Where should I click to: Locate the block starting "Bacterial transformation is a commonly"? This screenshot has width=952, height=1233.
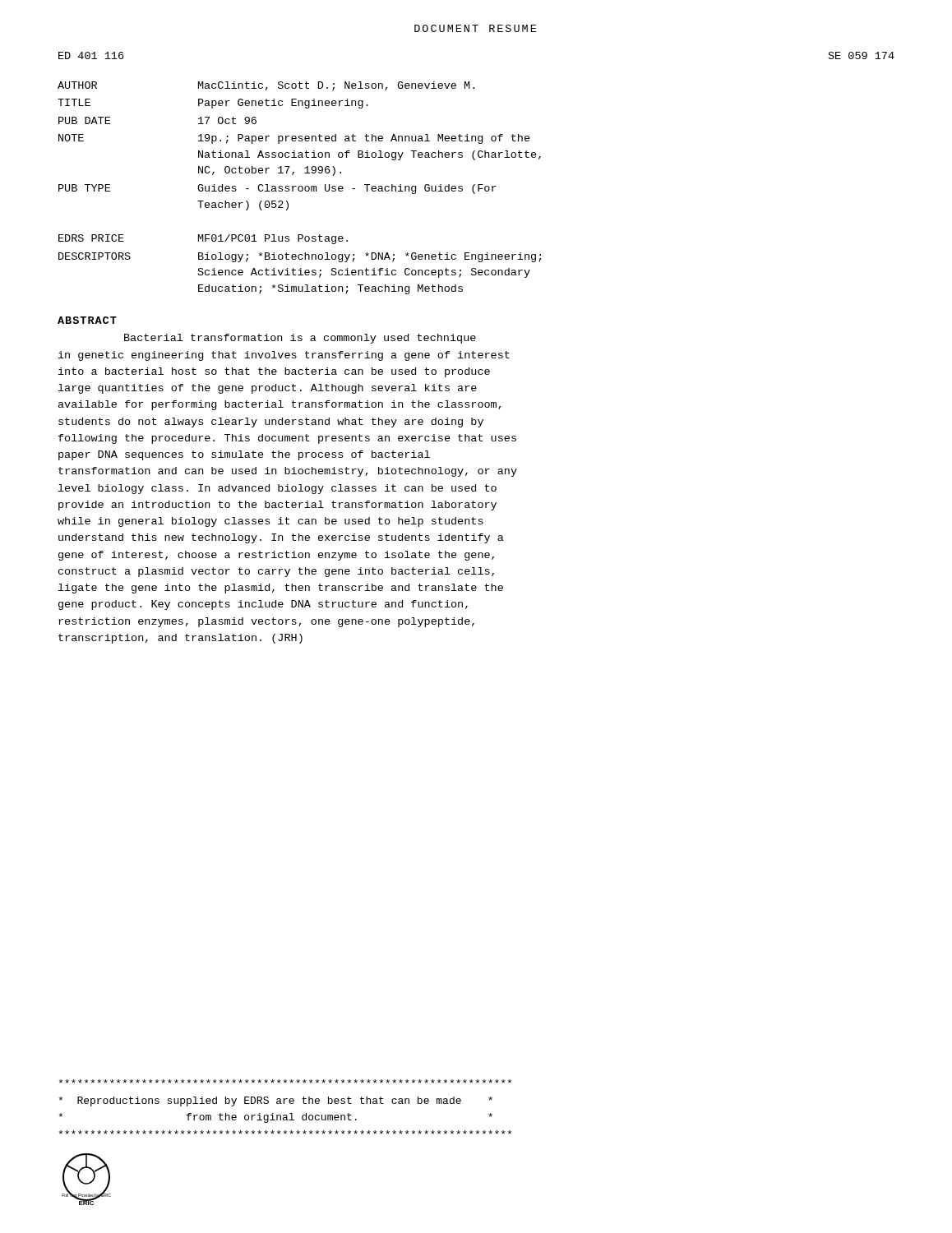(476, 489)
